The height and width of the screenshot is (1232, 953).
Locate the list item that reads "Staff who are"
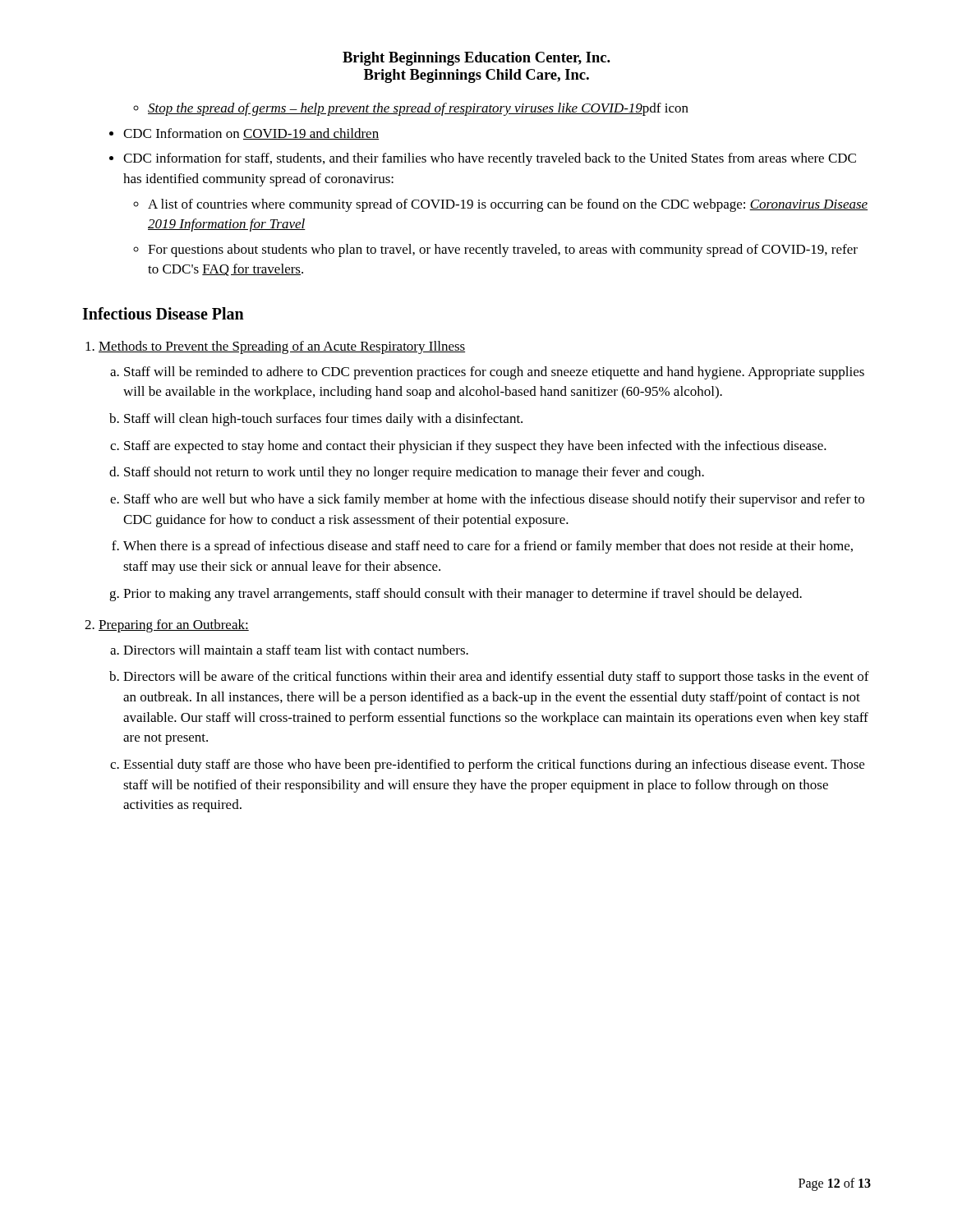494,509
